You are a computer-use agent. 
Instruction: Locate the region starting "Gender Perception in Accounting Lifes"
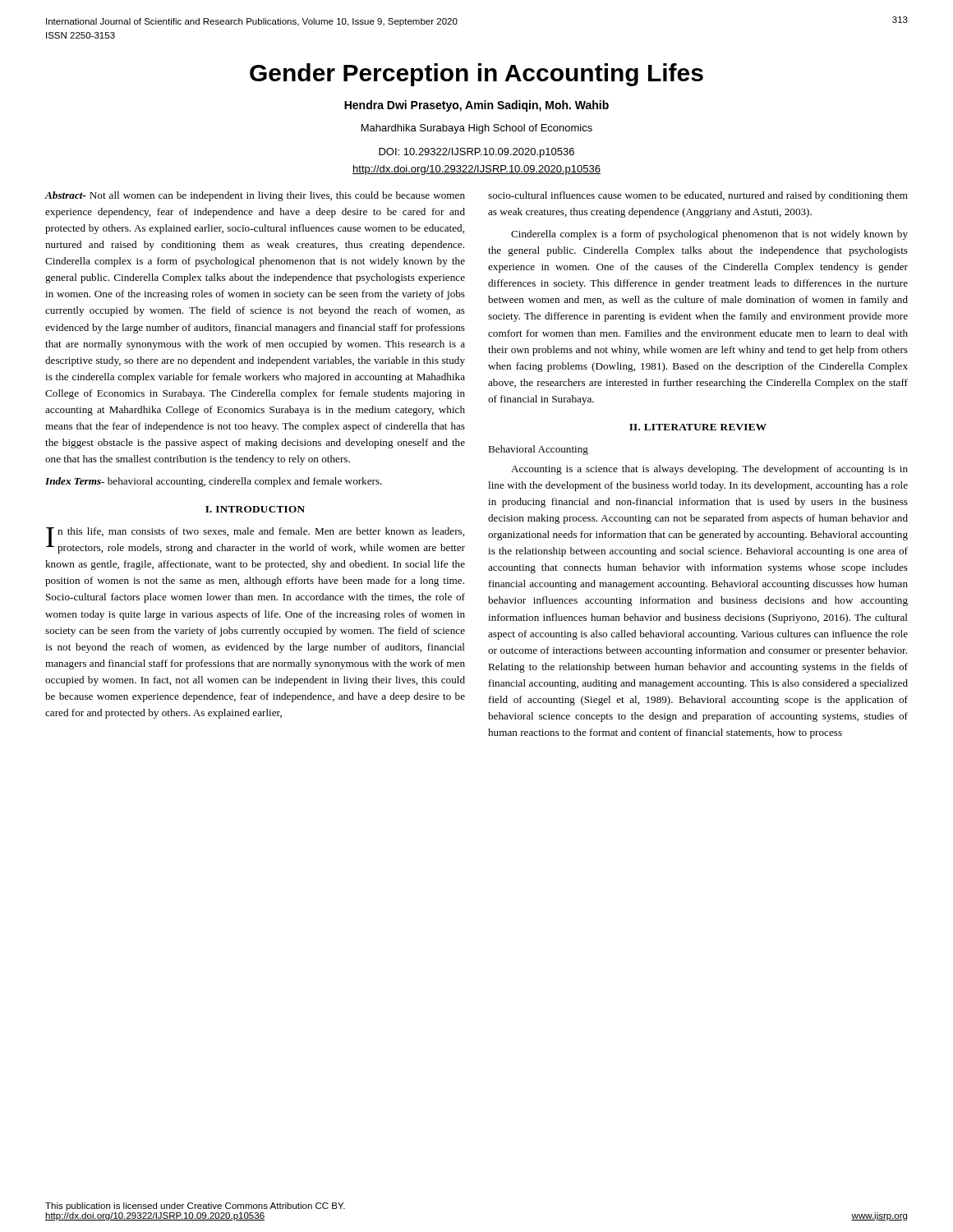[476, 73]
